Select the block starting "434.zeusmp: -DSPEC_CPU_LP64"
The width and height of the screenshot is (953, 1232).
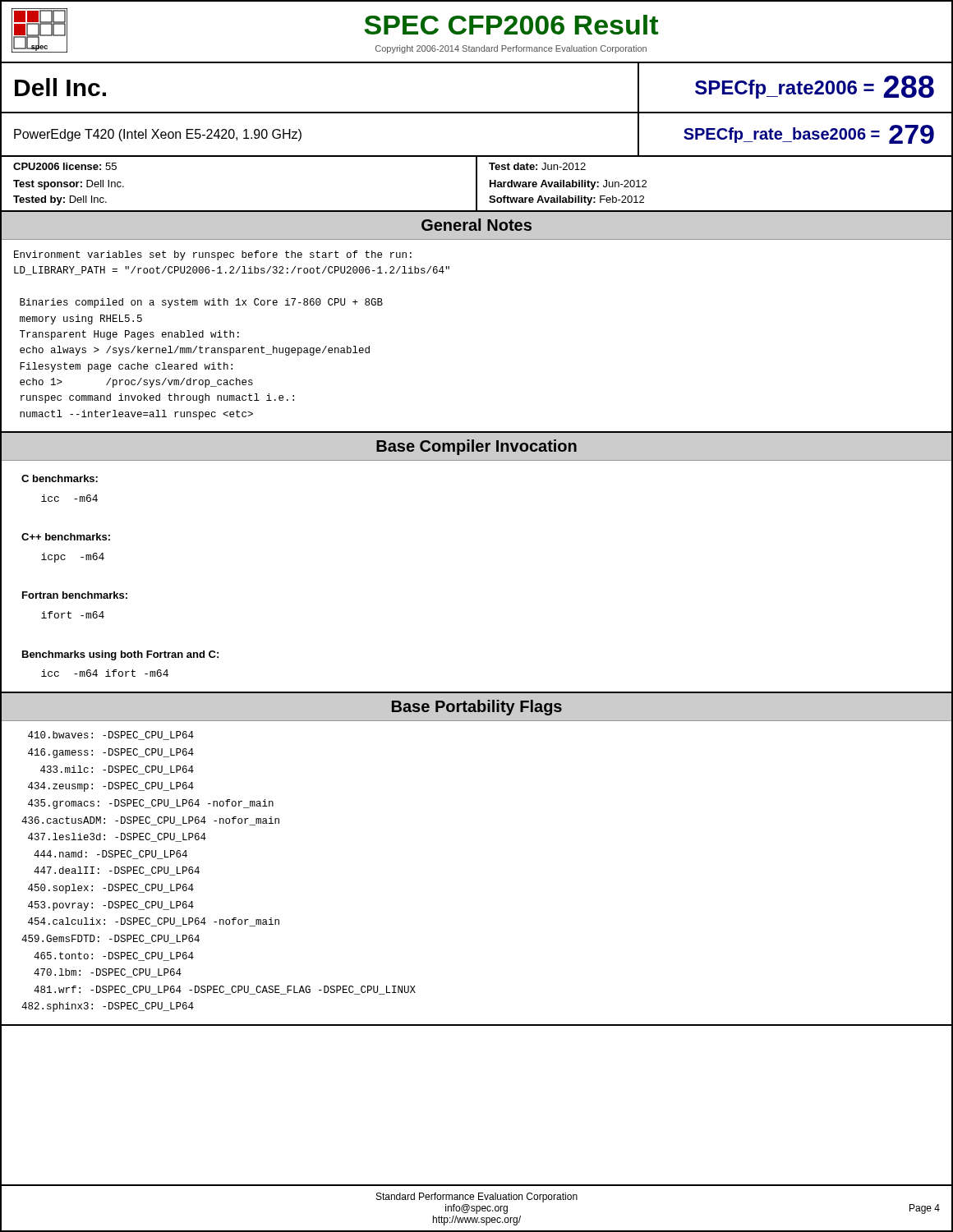point(108,787)
